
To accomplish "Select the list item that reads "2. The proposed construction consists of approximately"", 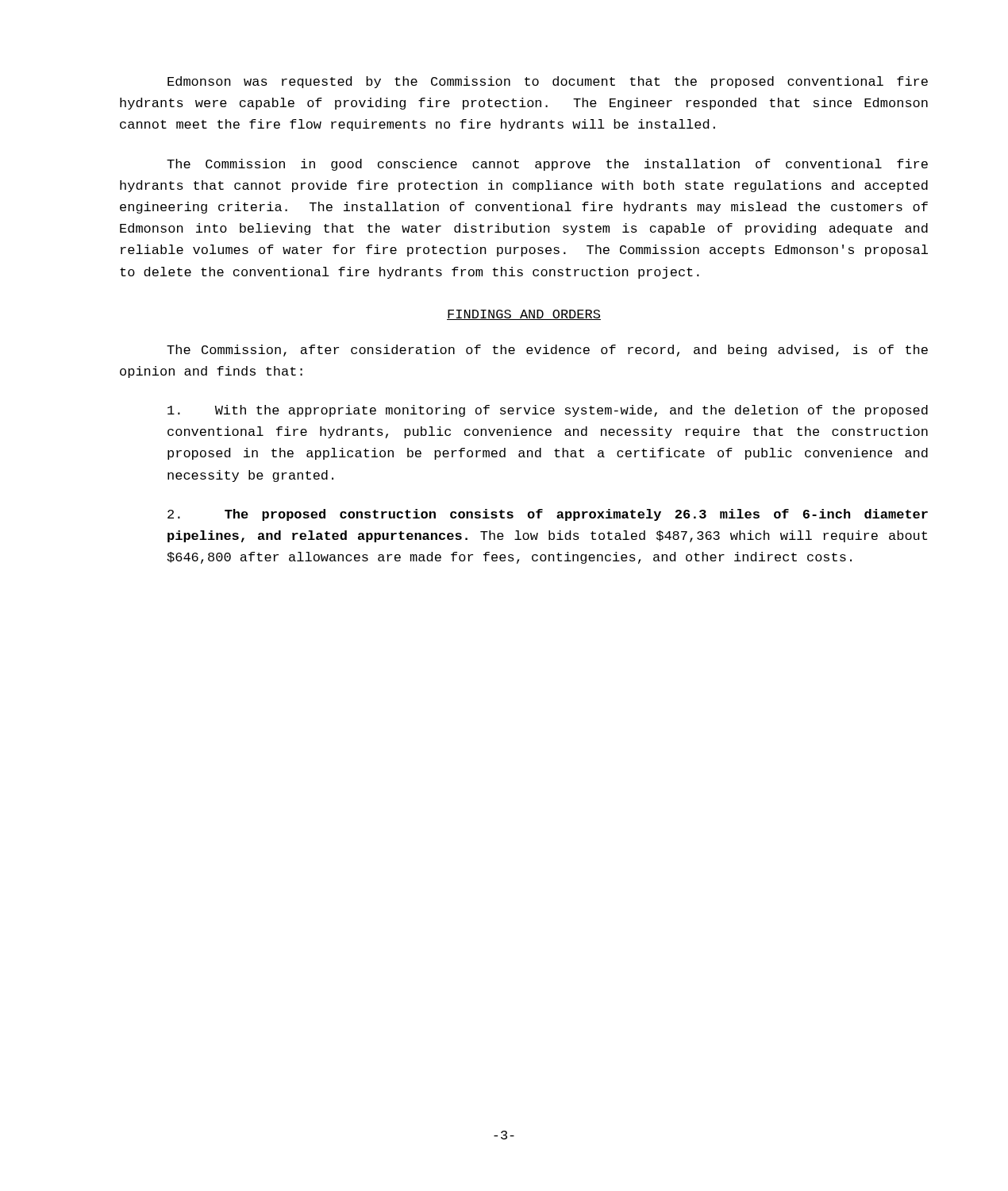I will (548, 535).
